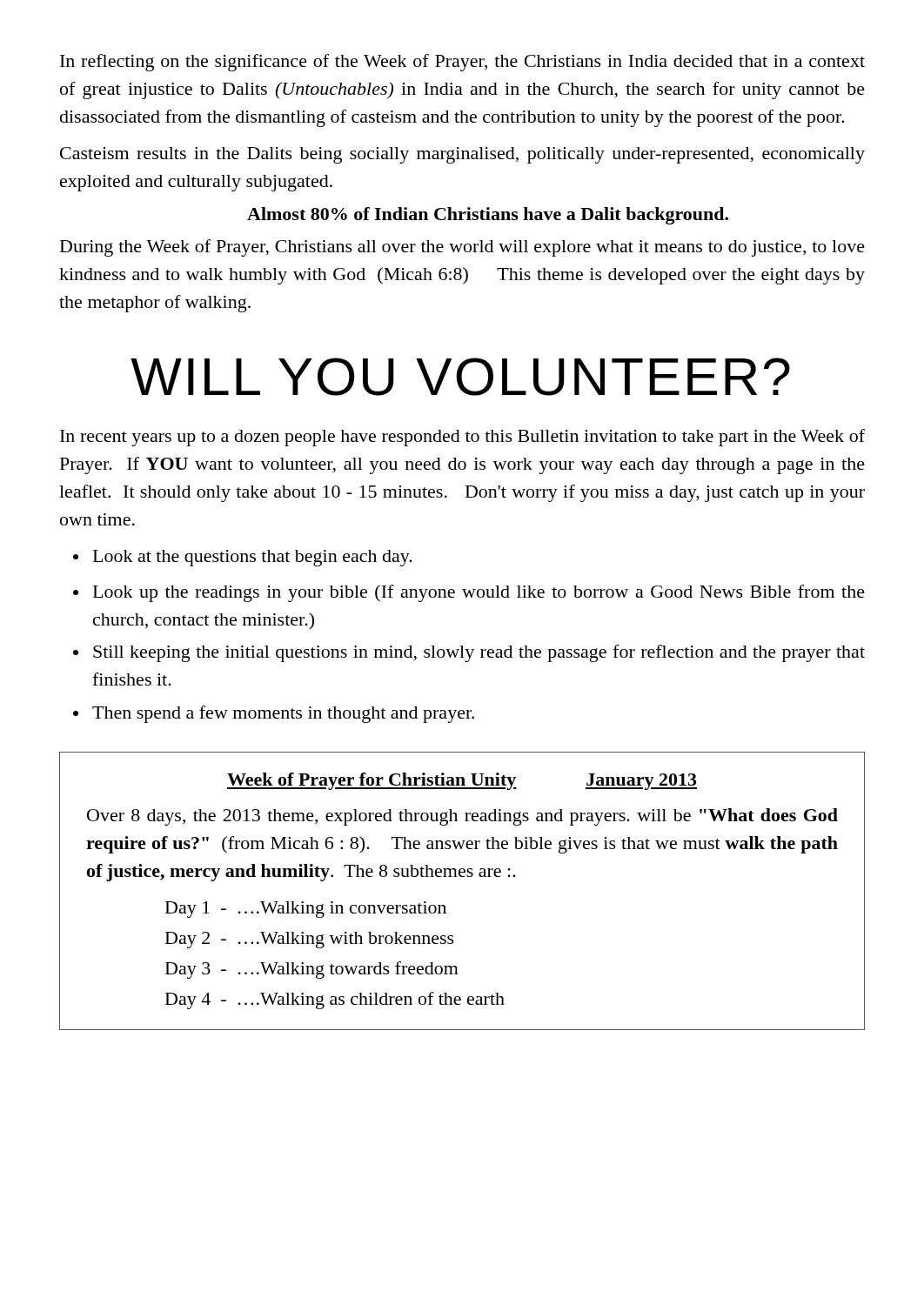Image resolution: width=924 pixels, height=1305 pixels.
Task: Locate the passage starting "Week of Prayer for Christian"
Action: point(462,780)
